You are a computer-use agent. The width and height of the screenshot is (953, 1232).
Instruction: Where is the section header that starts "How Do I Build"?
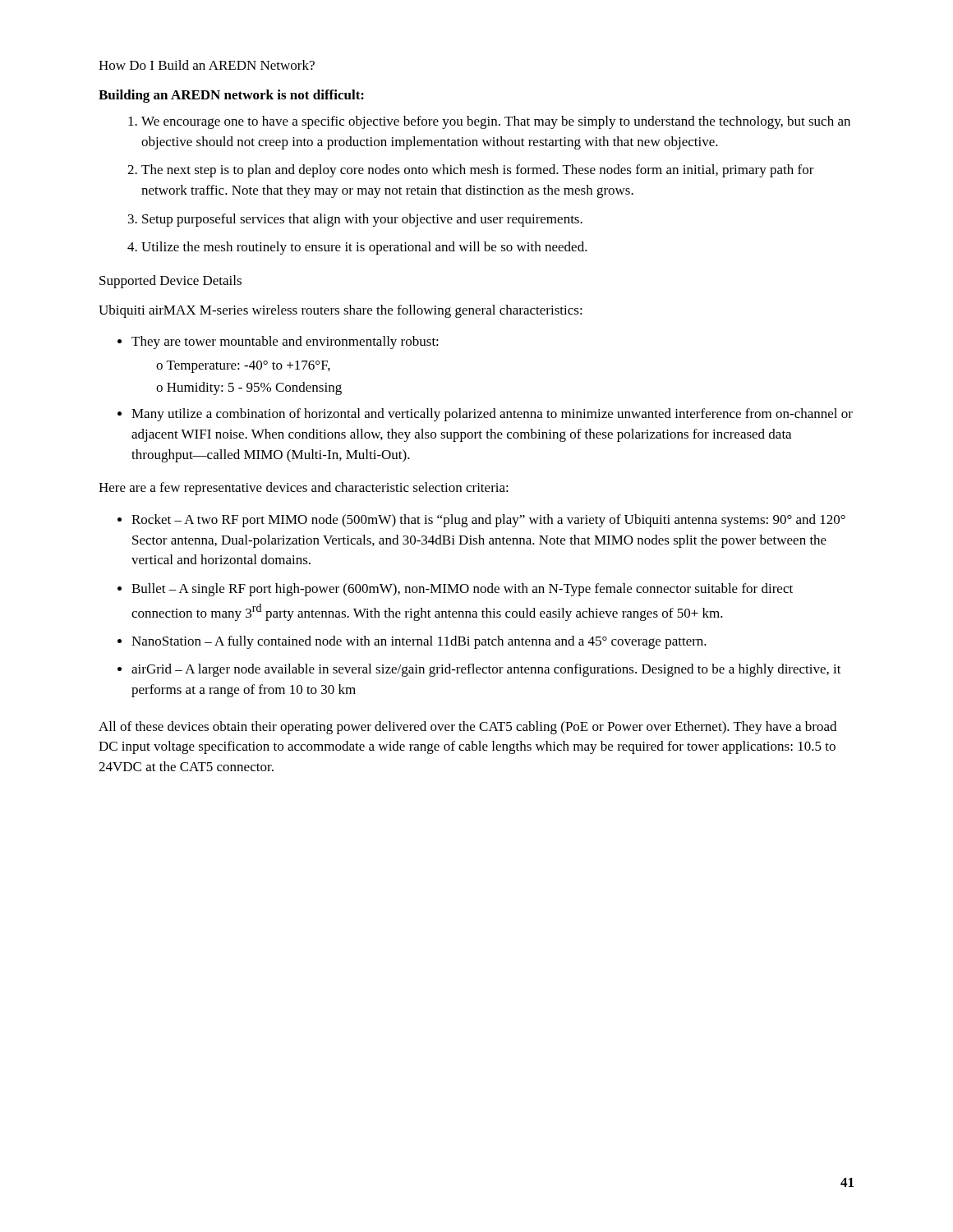(x=207, y=65)
